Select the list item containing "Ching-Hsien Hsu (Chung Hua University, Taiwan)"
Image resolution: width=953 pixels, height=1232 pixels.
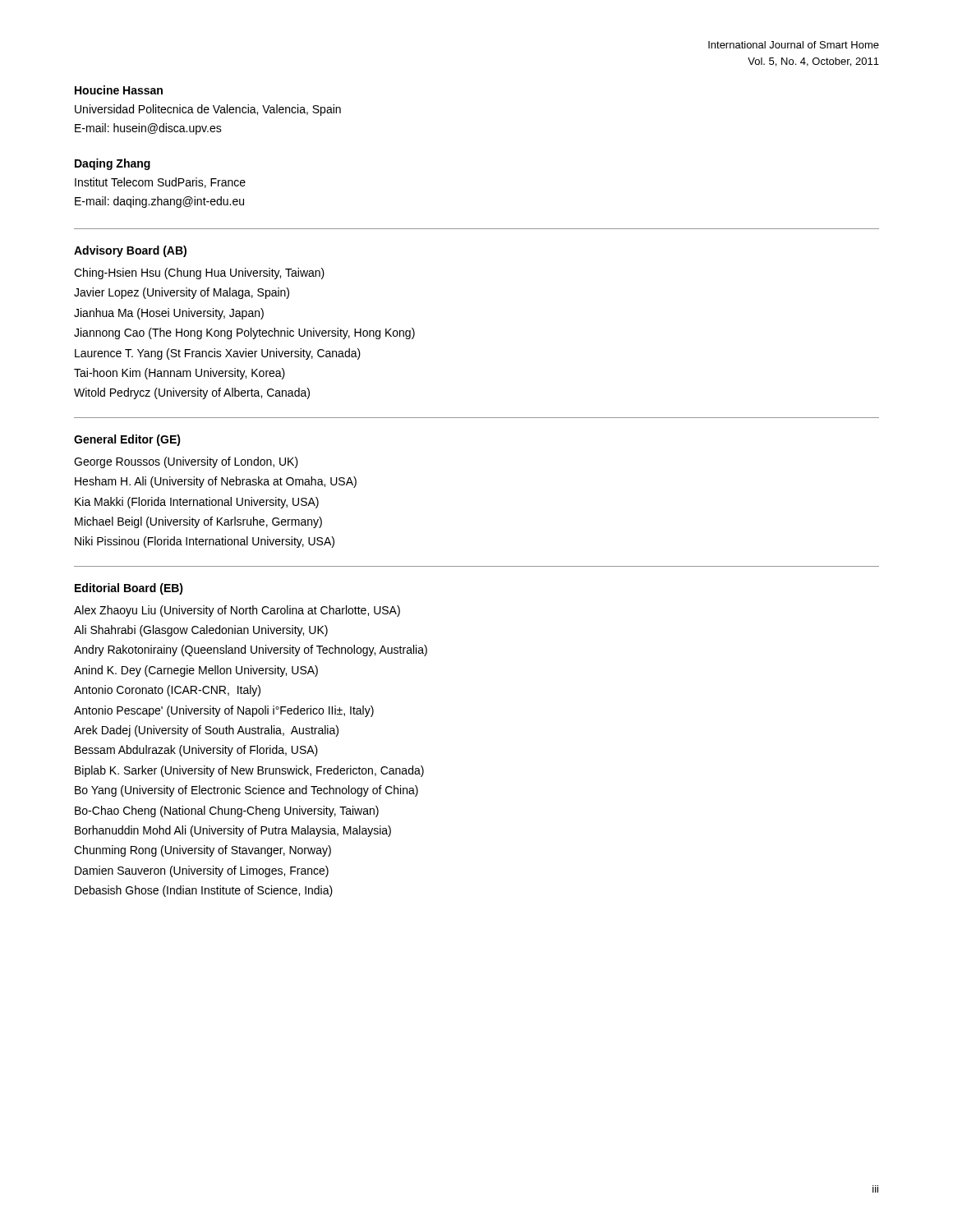199,273
